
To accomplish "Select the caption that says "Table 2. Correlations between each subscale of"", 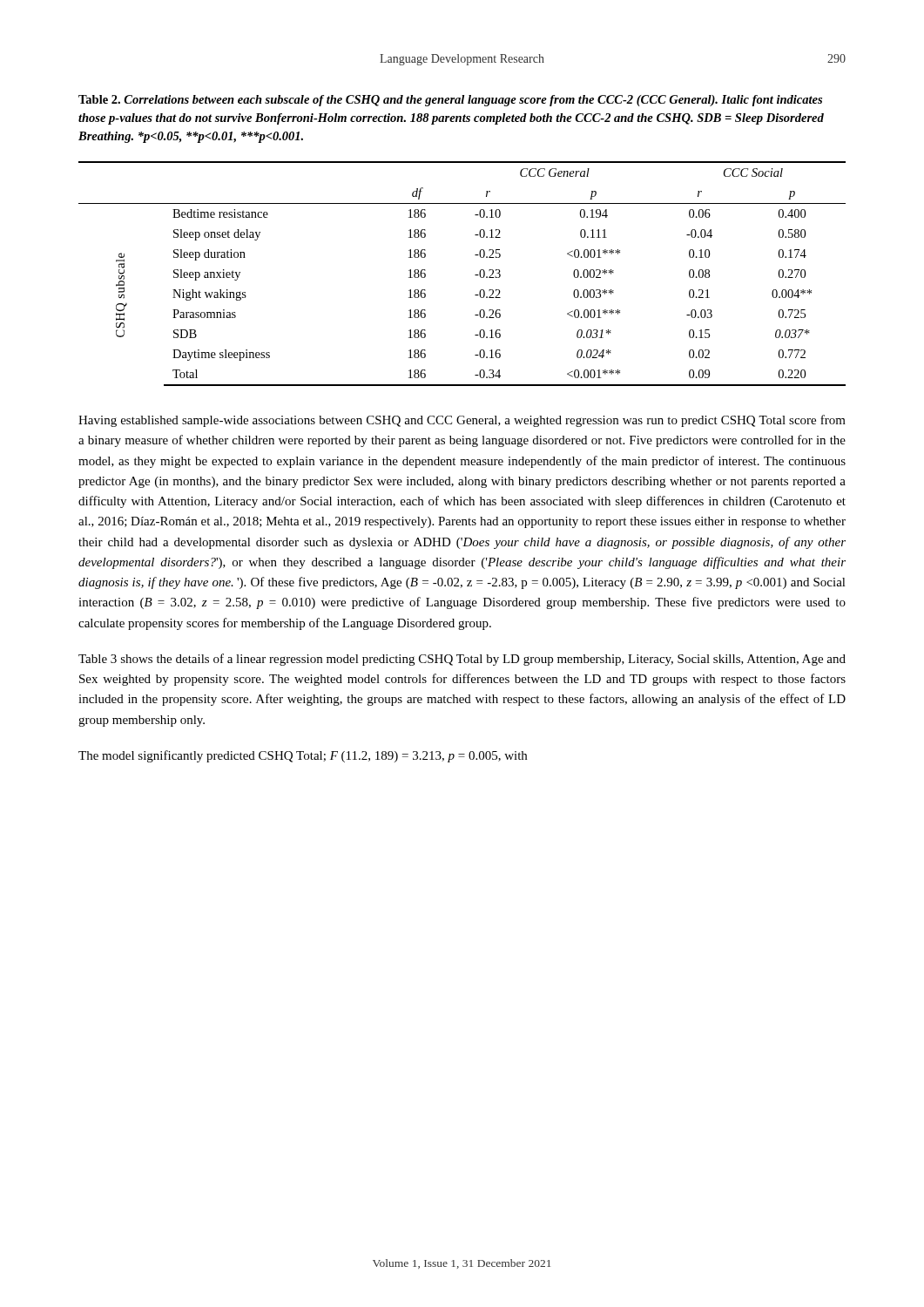I will (x=451, y=118).
